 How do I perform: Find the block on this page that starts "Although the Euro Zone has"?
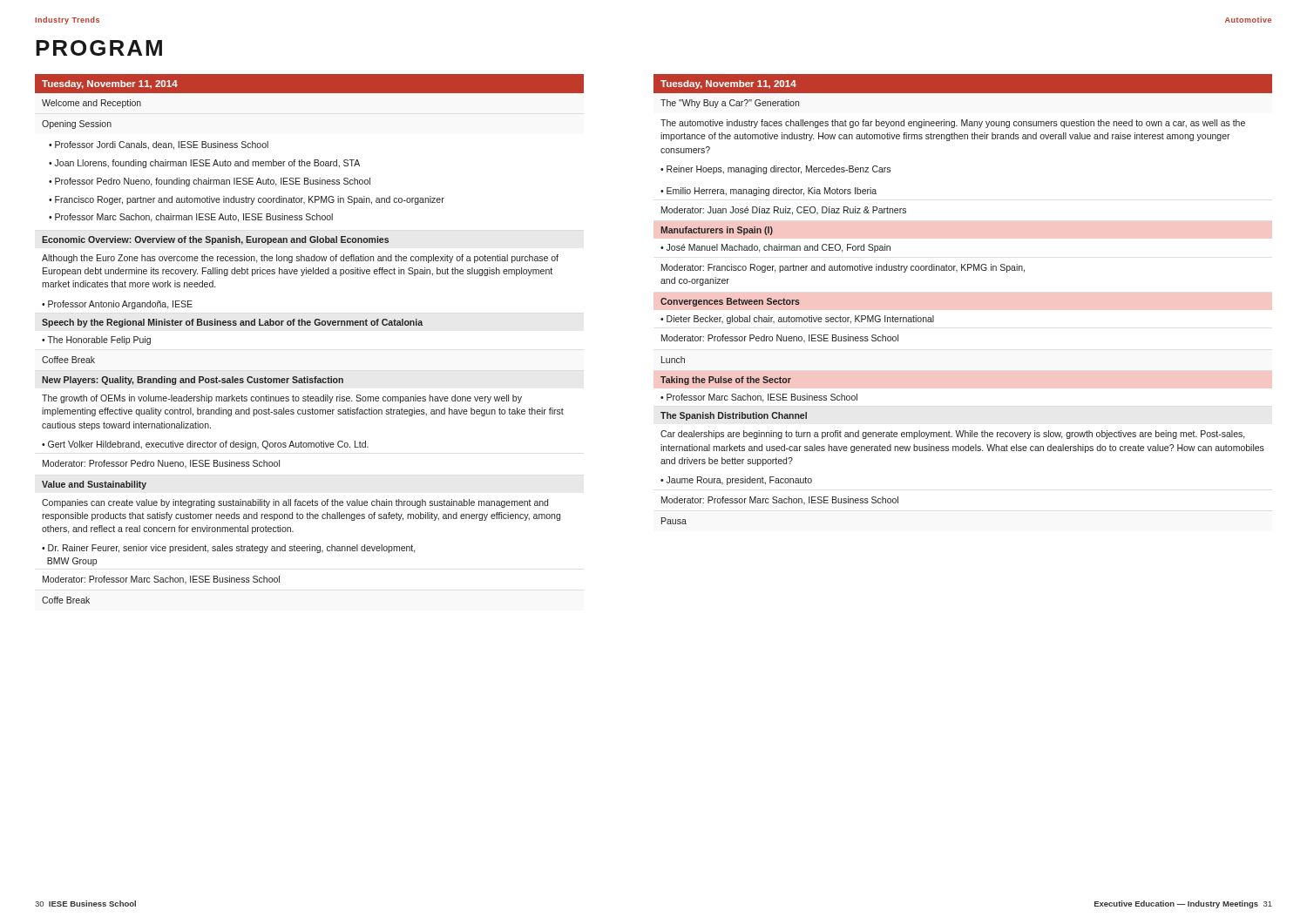point(300,271)
